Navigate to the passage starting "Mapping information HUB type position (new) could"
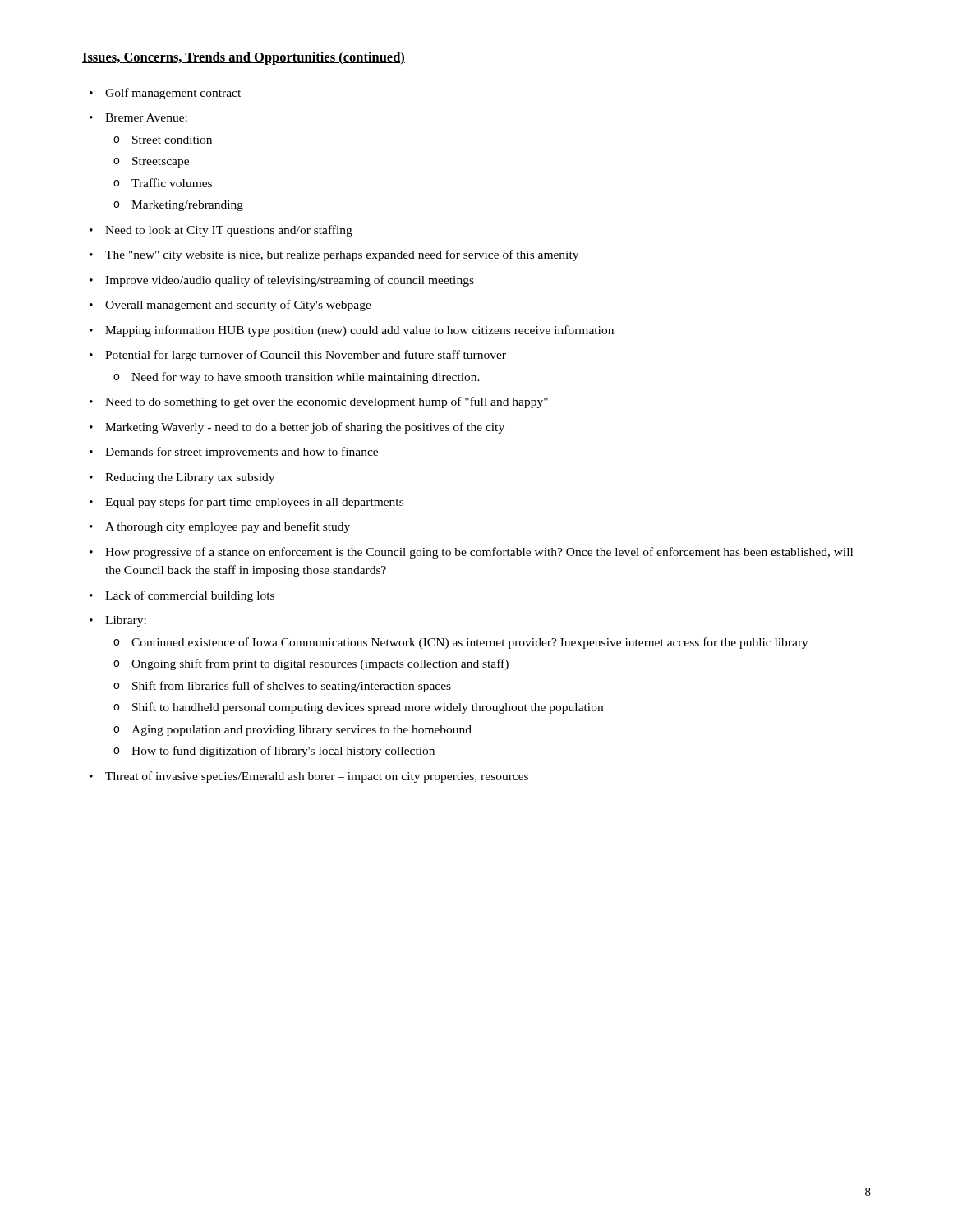953x1232 pixels. point(360,329)
